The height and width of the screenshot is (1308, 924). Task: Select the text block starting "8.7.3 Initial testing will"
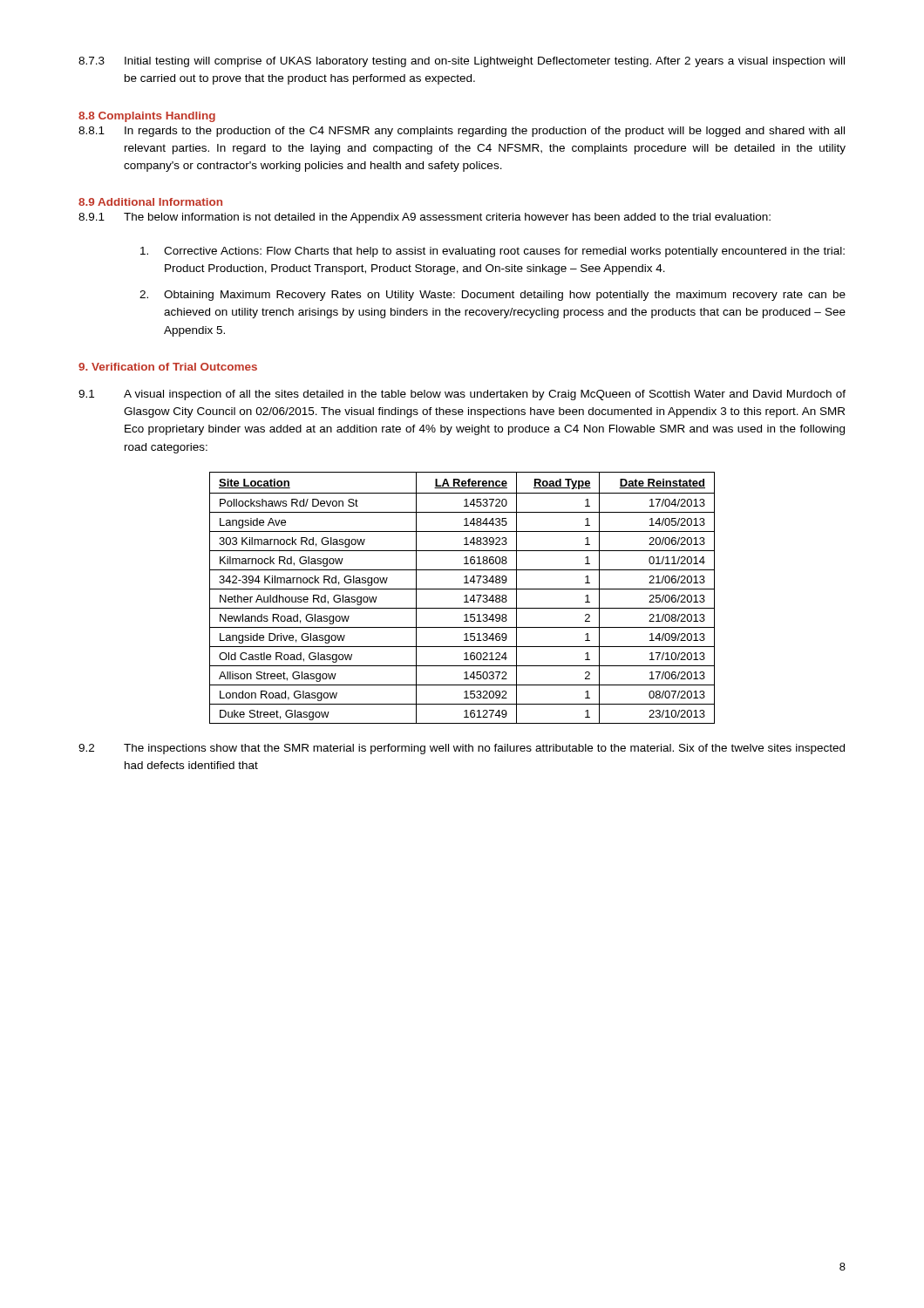[462, 70]
